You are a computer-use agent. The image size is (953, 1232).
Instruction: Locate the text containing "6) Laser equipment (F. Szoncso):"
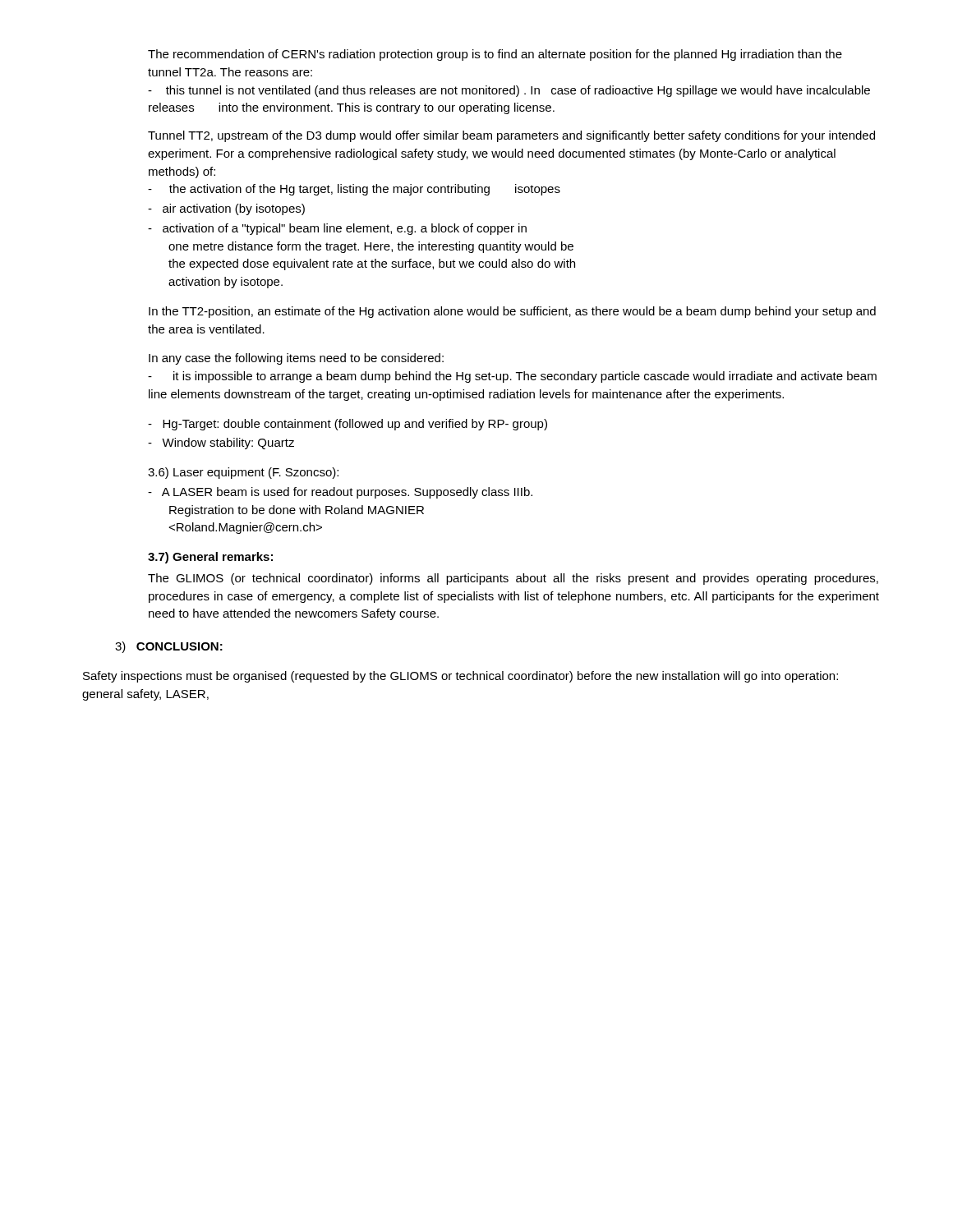[x=244, y=472]
